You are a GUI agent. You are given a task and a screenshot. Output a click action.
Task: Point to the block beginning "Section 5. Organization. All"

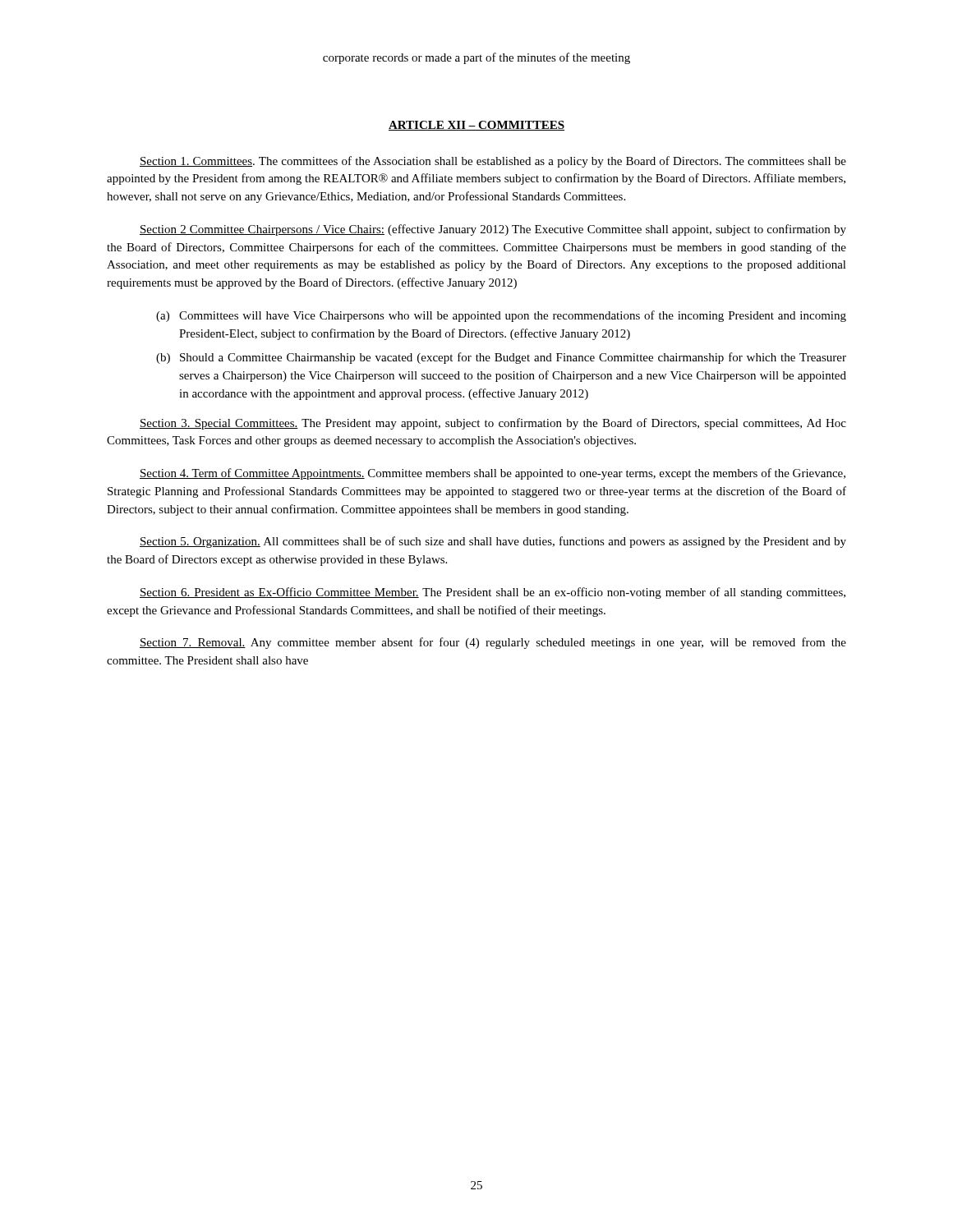point(476,551)
